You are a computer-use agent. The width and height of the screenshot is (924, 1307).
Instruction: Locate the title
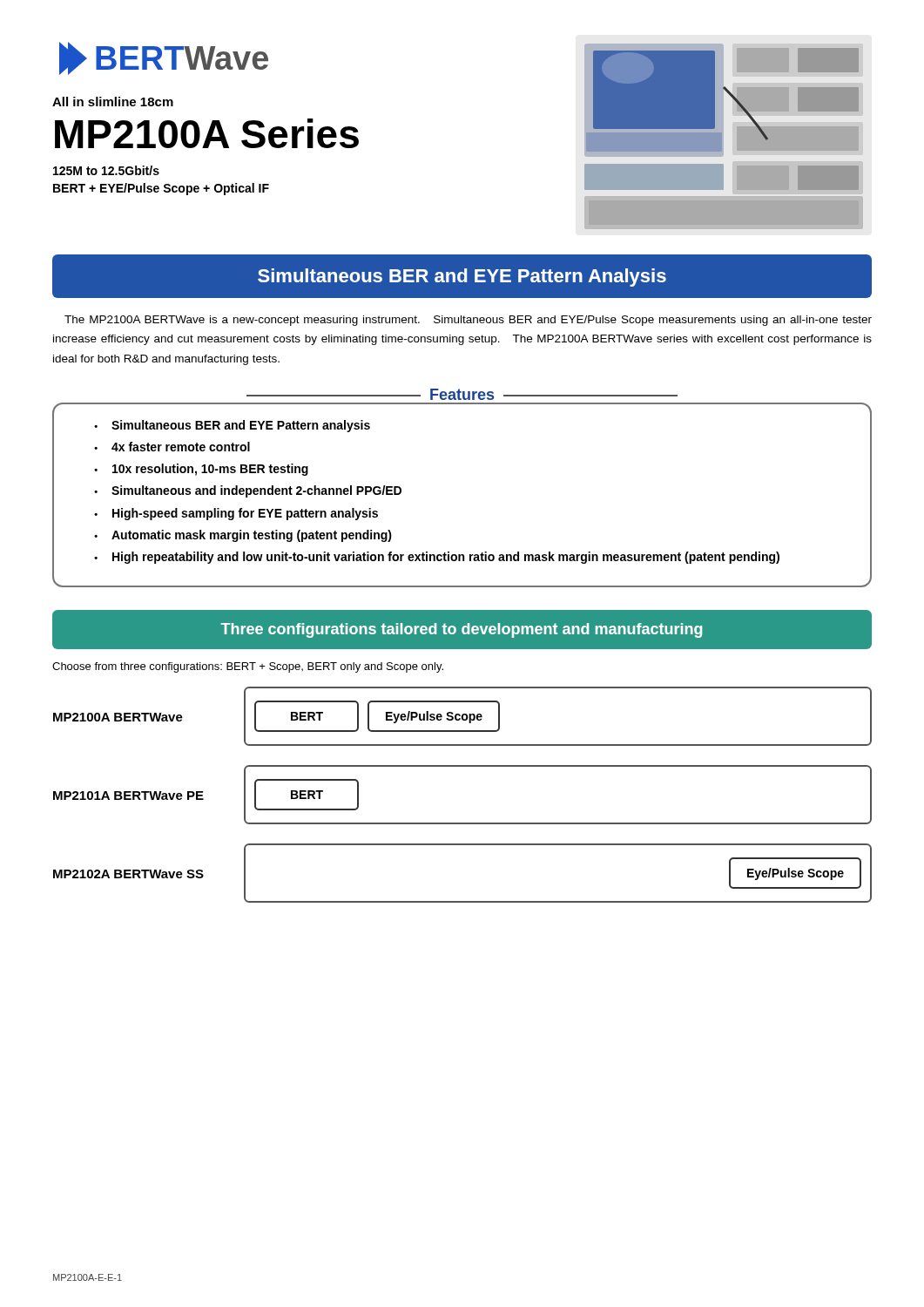click(x=206, y=134)
